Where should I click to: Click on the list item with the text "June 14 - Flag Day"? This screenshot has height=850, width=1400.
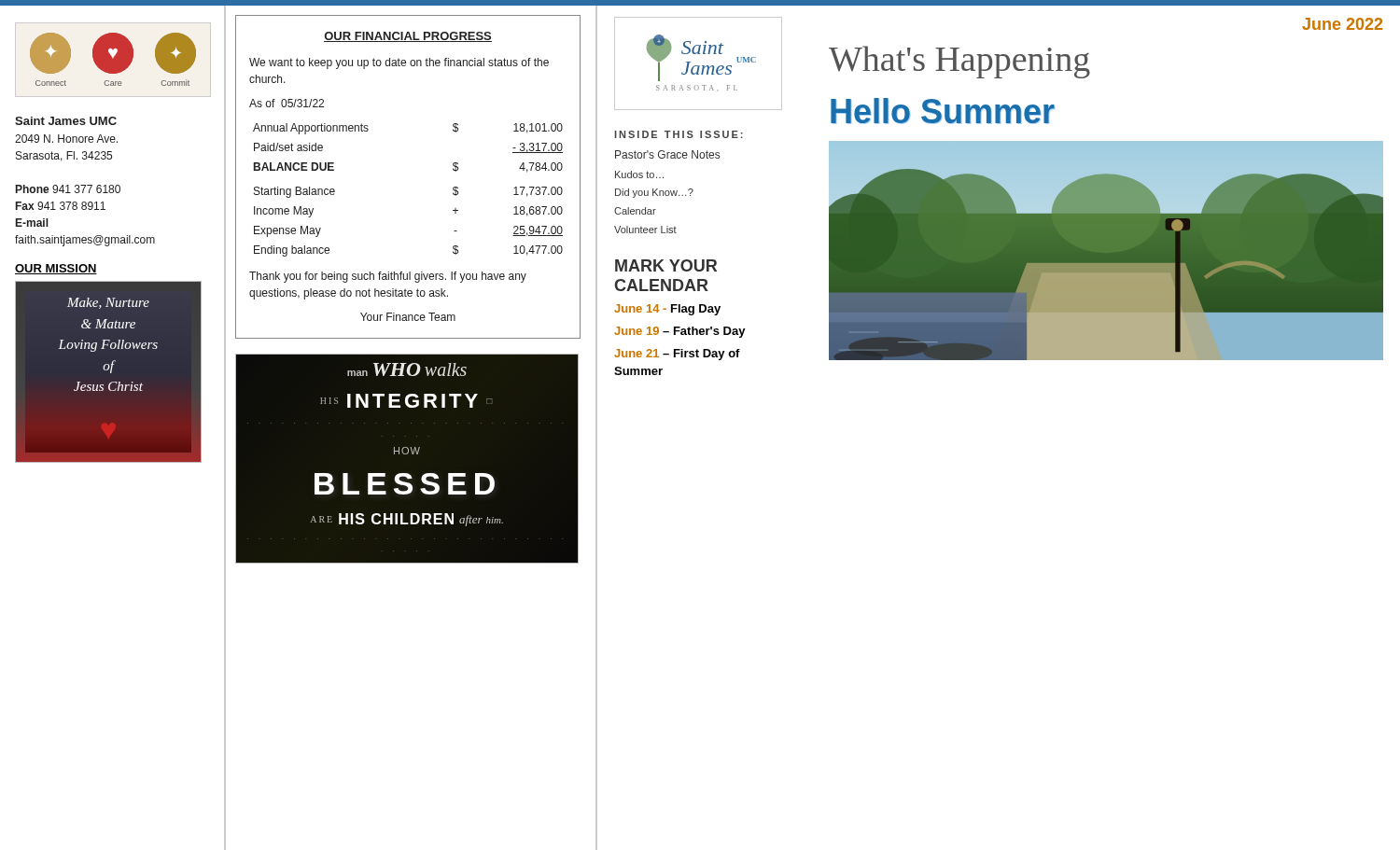(x=667, y=308)
